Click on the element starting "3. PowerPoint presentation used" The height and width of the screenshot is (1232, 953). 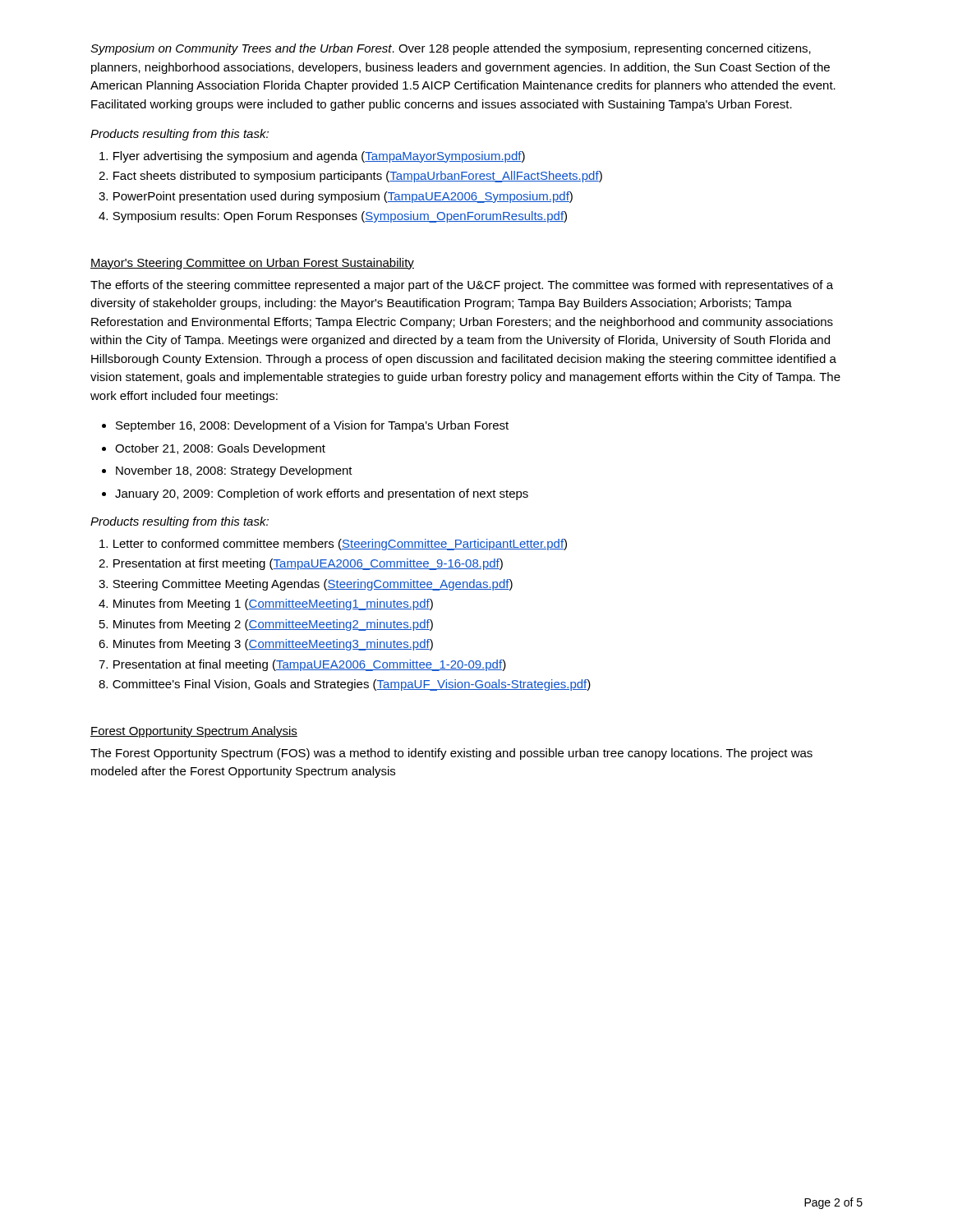pyautogui.click(x=336, y=195)
